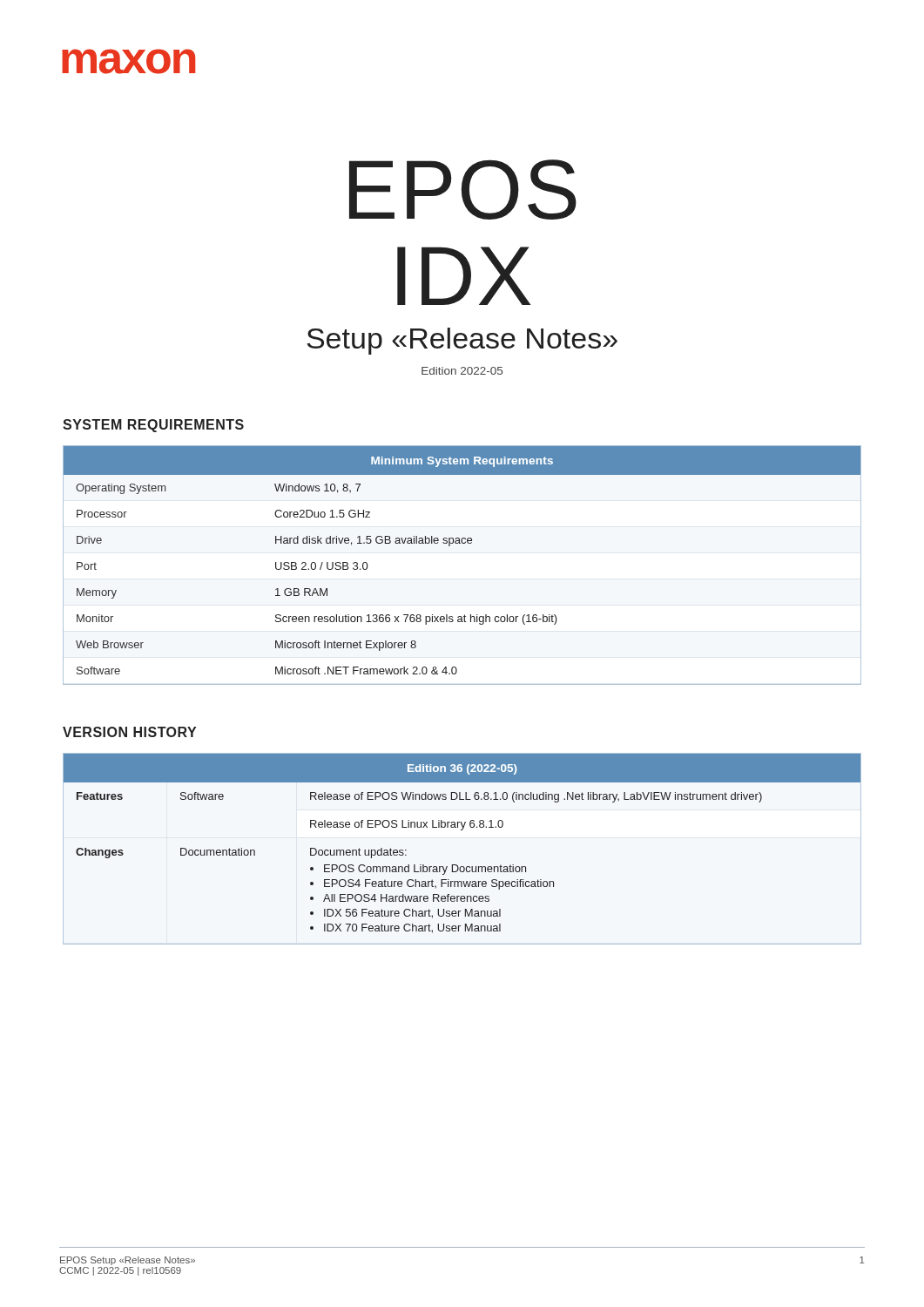This screenshot has width=924, height=1307.
Task: Select the logo
Action: click(x=128, y=58)
